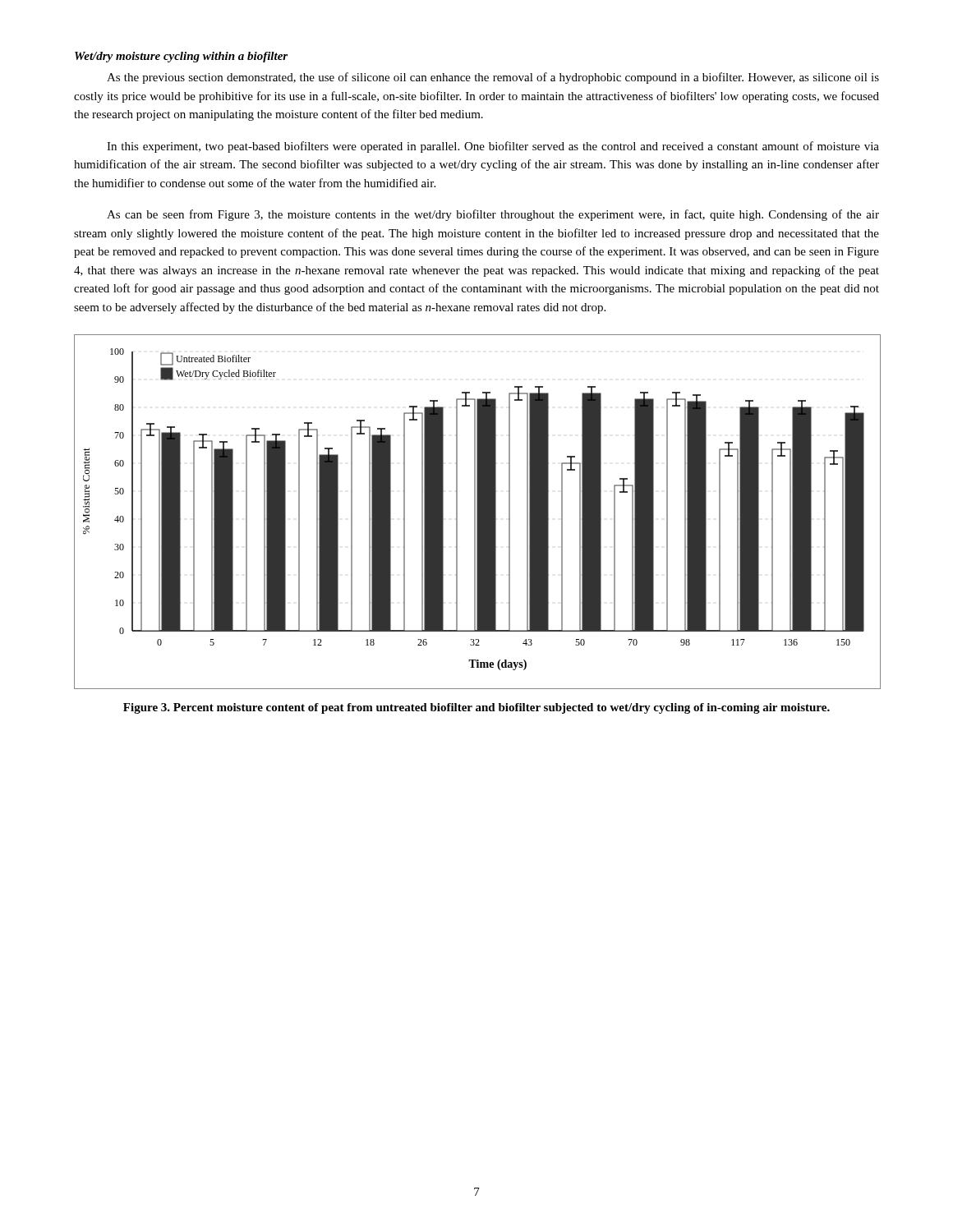Click the caption
953x1232 pixels.
(476, 707)
